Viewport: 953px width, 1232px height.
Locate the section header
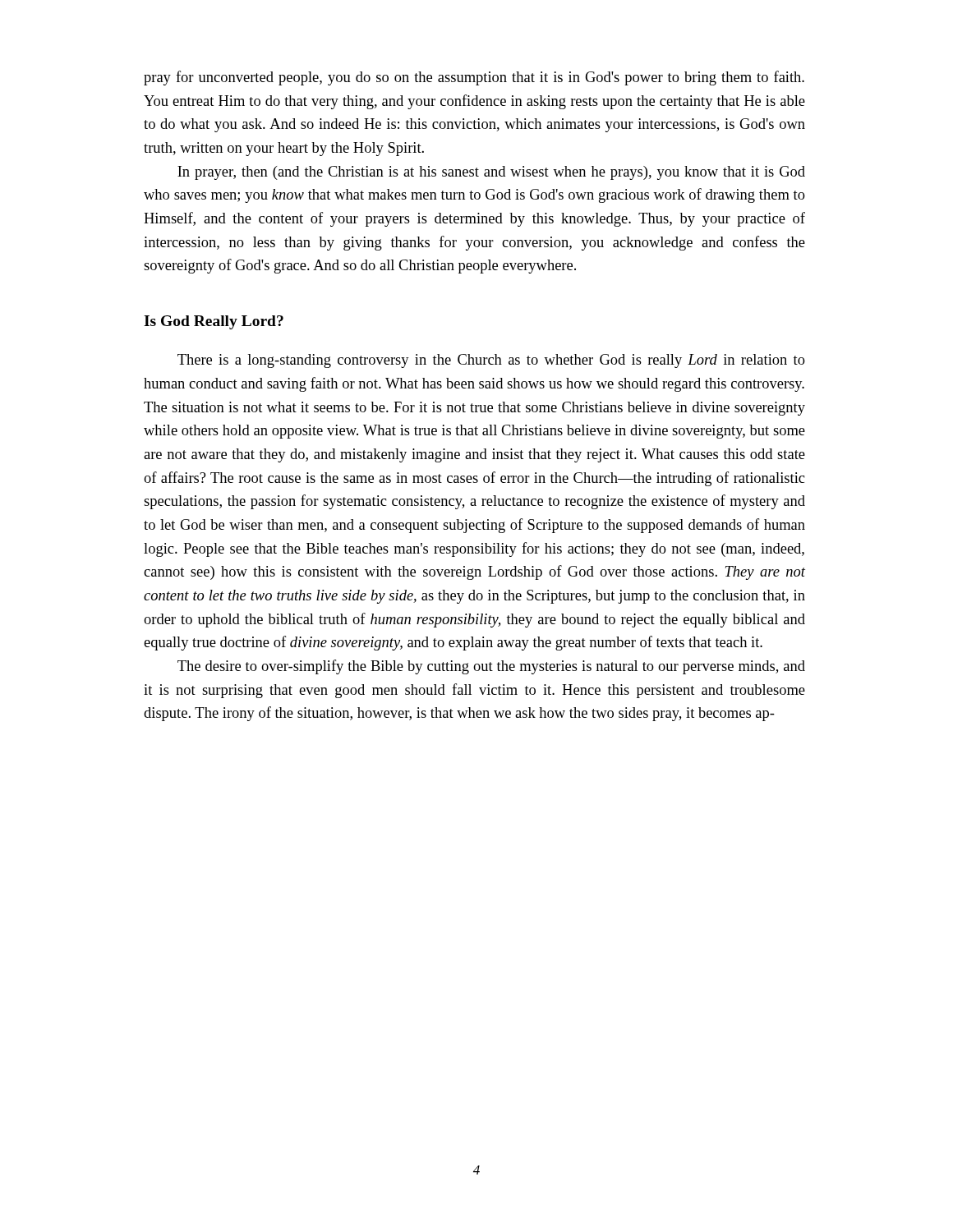[214, 321]
